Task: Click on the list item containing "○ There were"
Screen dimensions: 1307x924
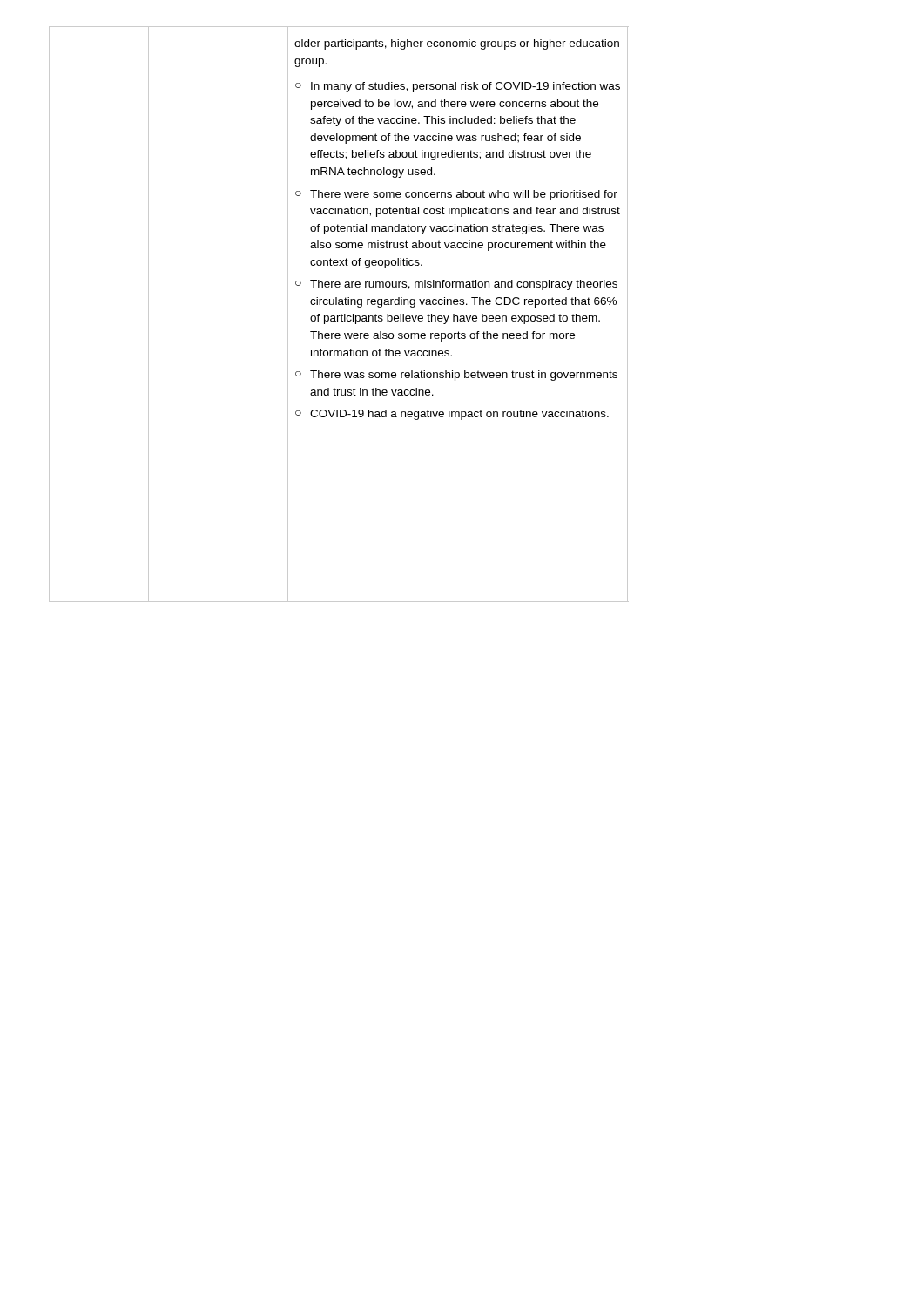Action: click(x=458, y=228)
